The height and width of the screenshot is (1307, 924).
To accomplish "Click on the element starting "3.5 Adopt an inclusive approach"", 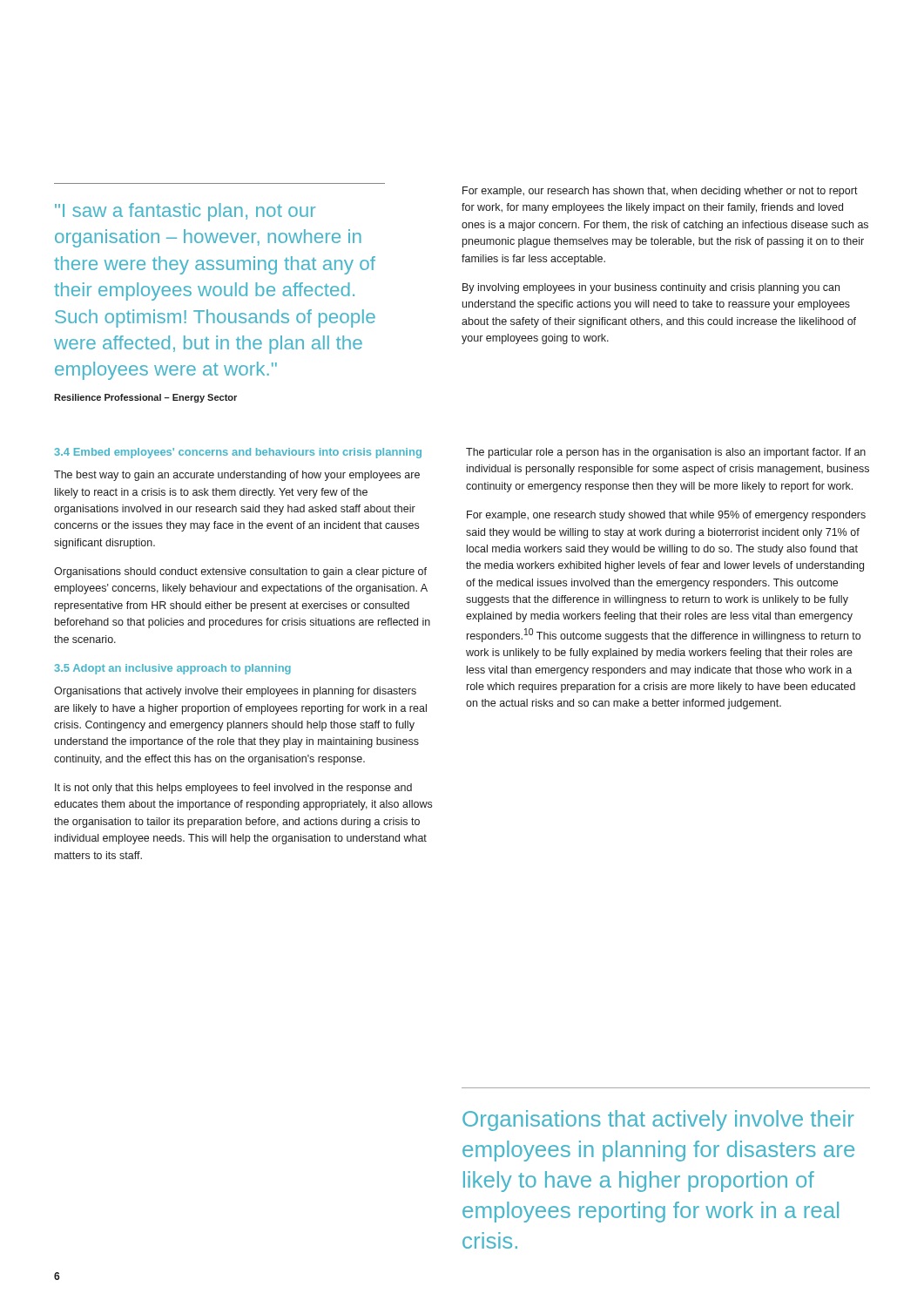I will [244, 668].
